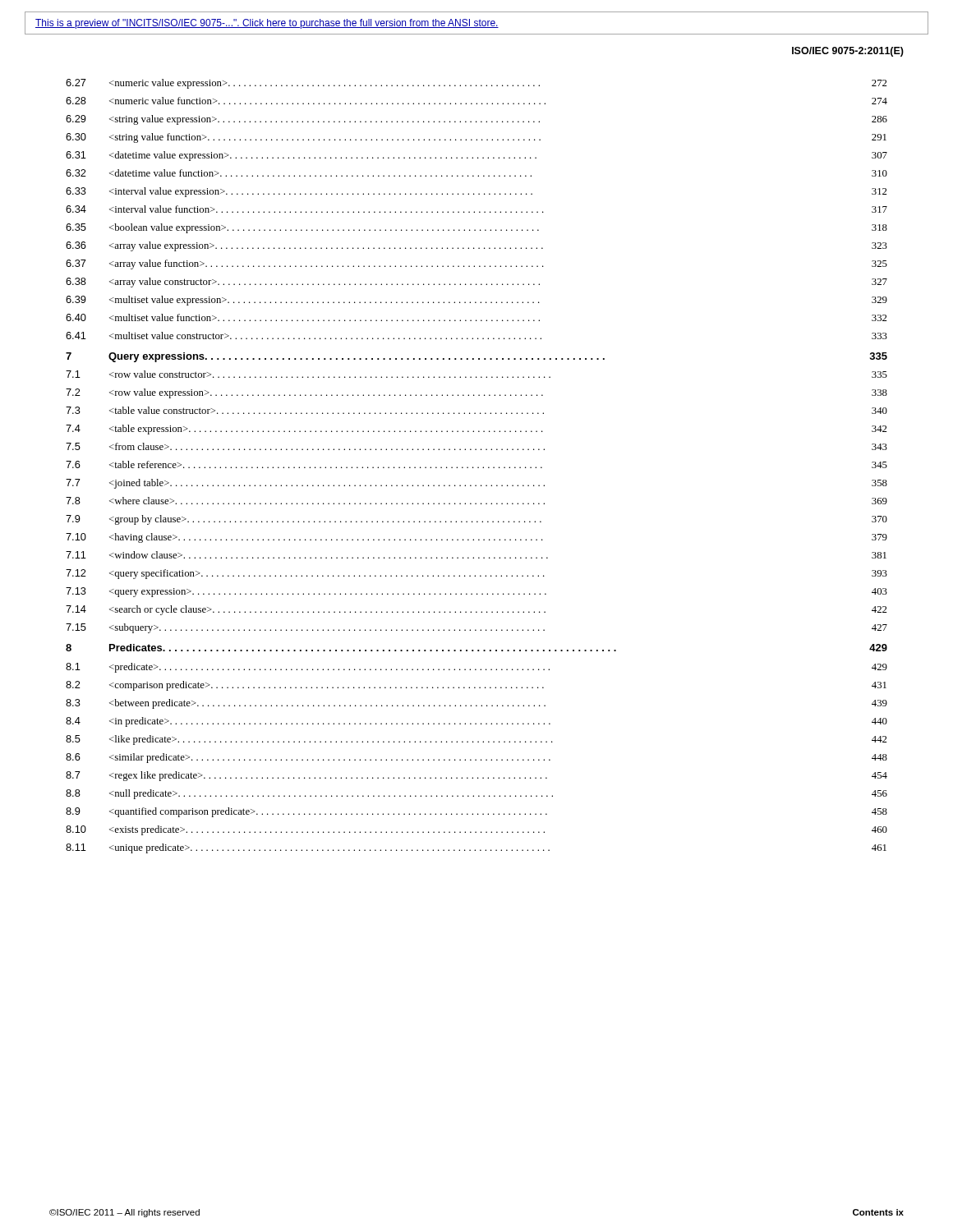Locate the passage starting "8.9 . . . . . . ."

476,811
